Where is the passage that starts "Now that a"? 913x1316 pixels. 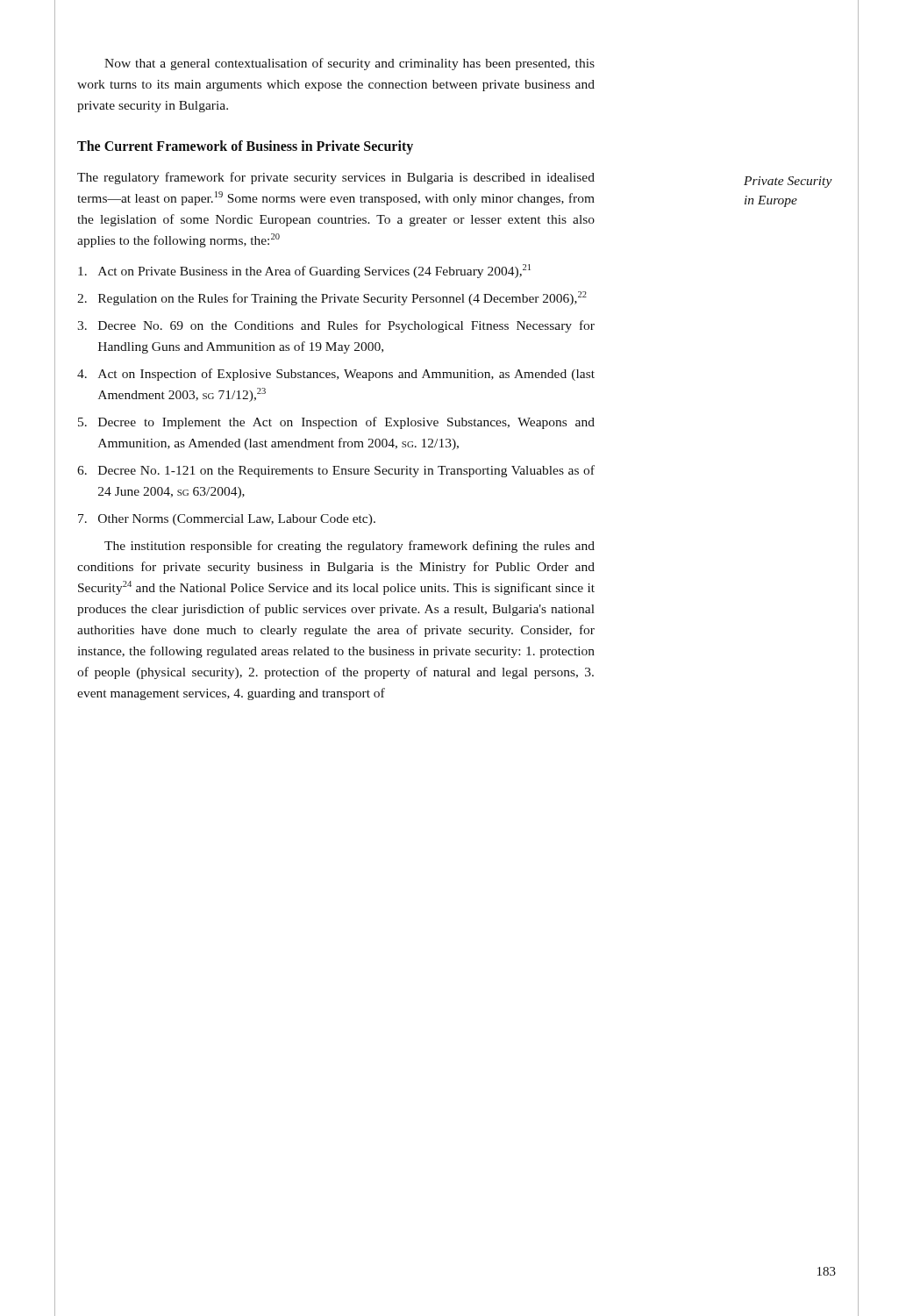pyautogui.click(x=336, y=84)
